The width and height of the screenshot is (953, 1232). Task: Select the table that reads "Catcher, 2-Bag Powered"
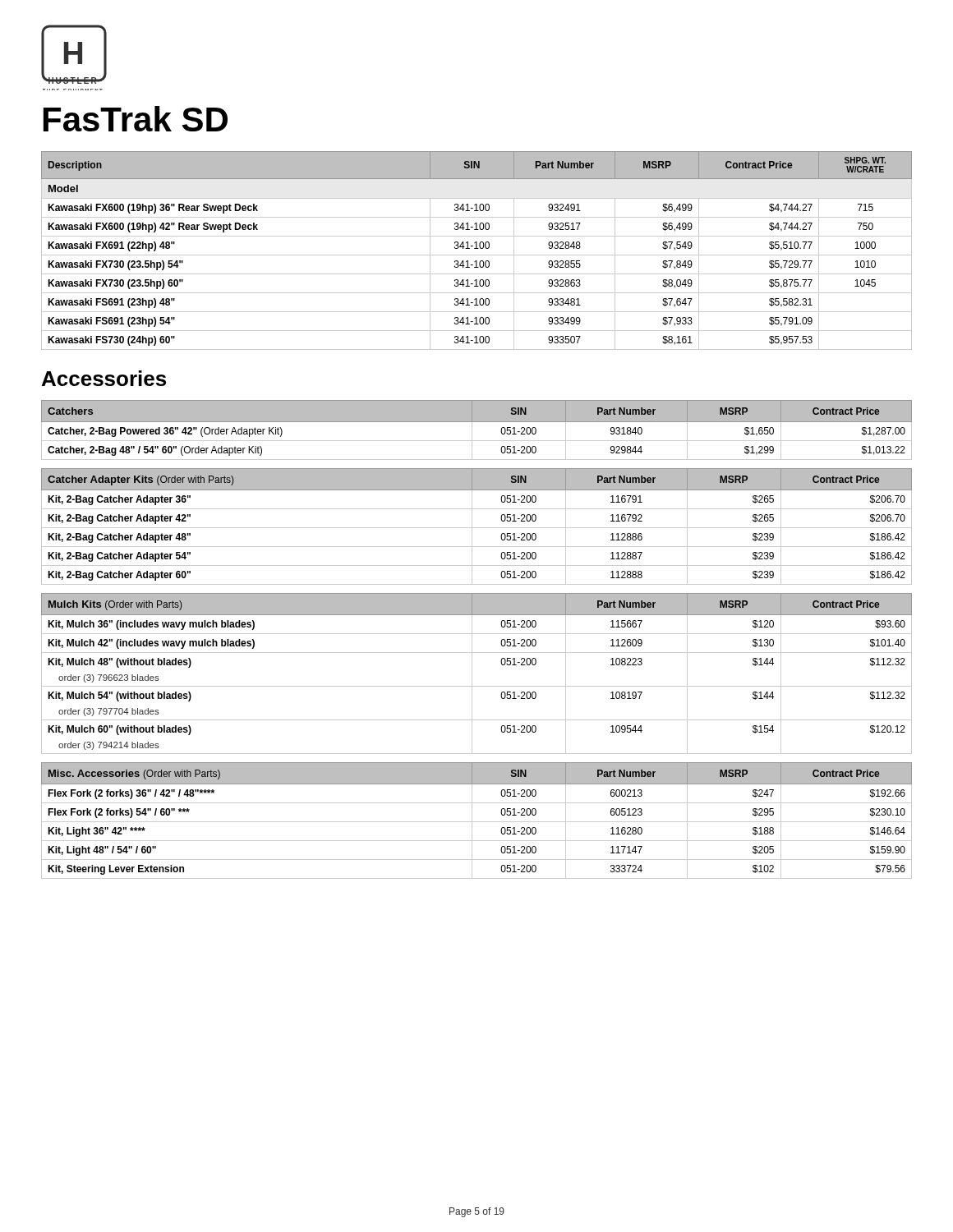pos(476,430)
